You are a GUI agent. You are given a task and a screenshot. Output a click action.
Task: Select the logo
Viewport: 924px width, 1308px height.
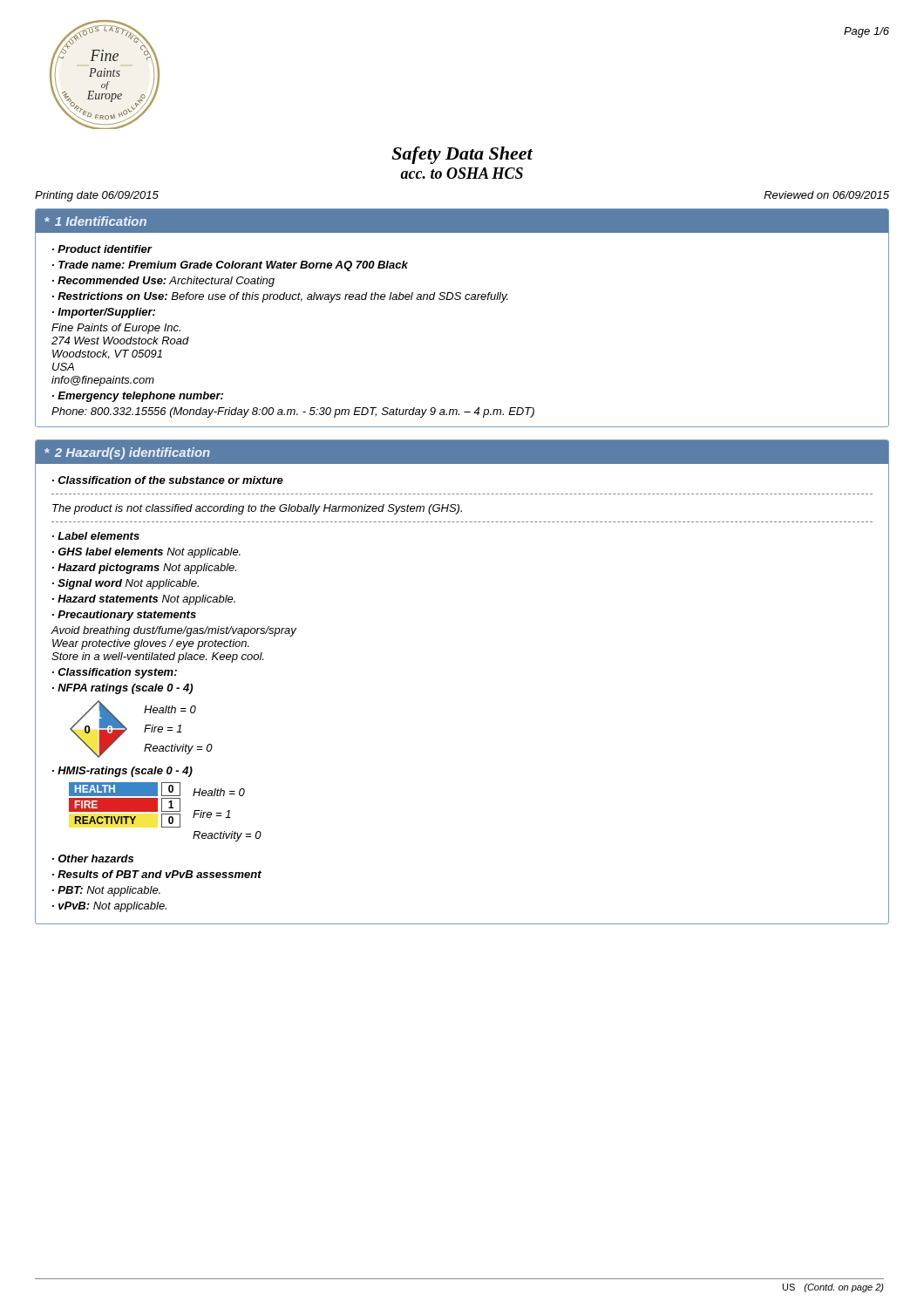coord(105,74)
